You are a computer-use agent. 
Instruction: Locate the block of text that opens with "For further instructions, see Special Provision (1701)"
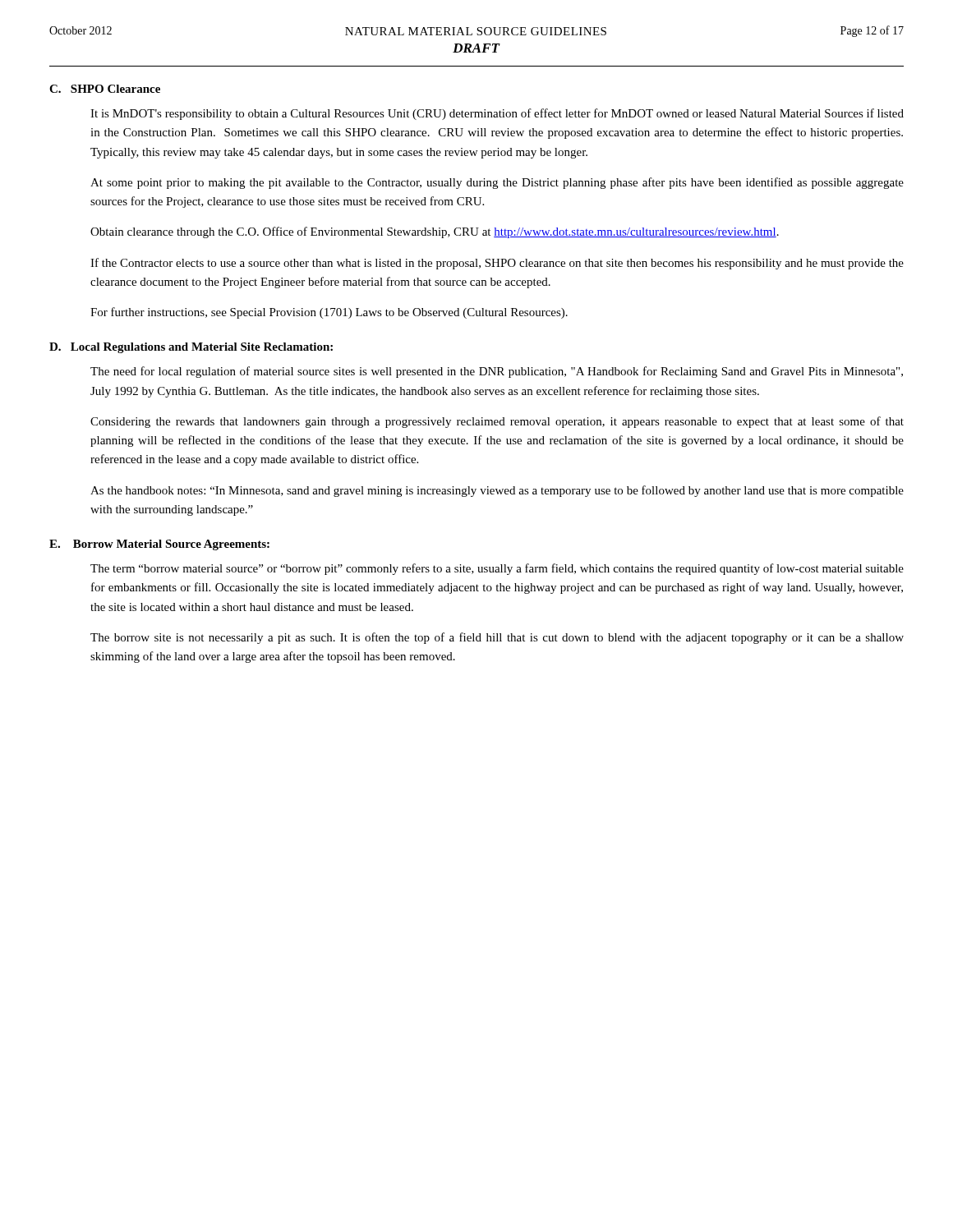coord(329,312)
